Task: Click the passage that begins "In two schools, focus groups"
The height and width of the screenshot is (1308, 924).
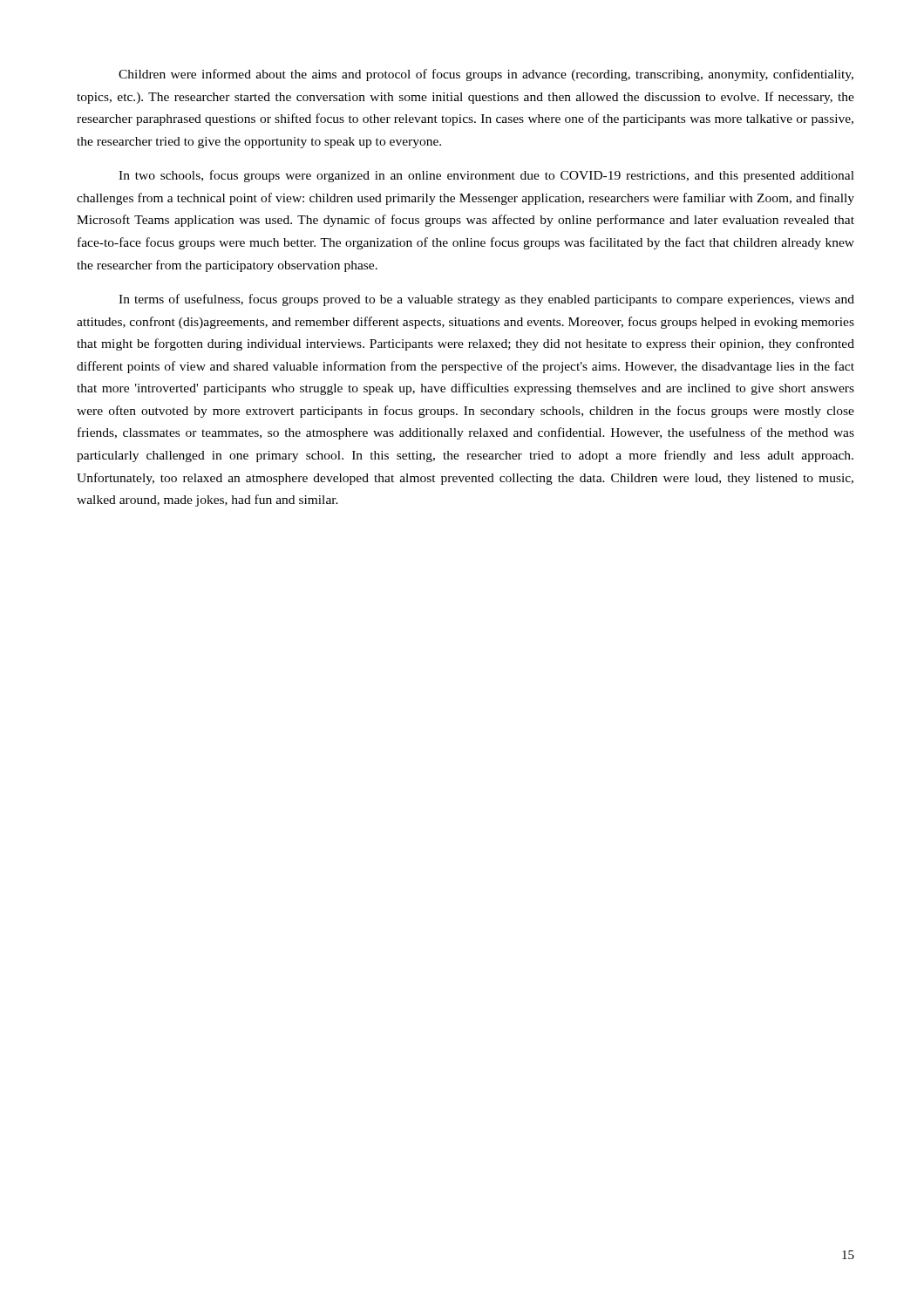Action: point(465,220)
